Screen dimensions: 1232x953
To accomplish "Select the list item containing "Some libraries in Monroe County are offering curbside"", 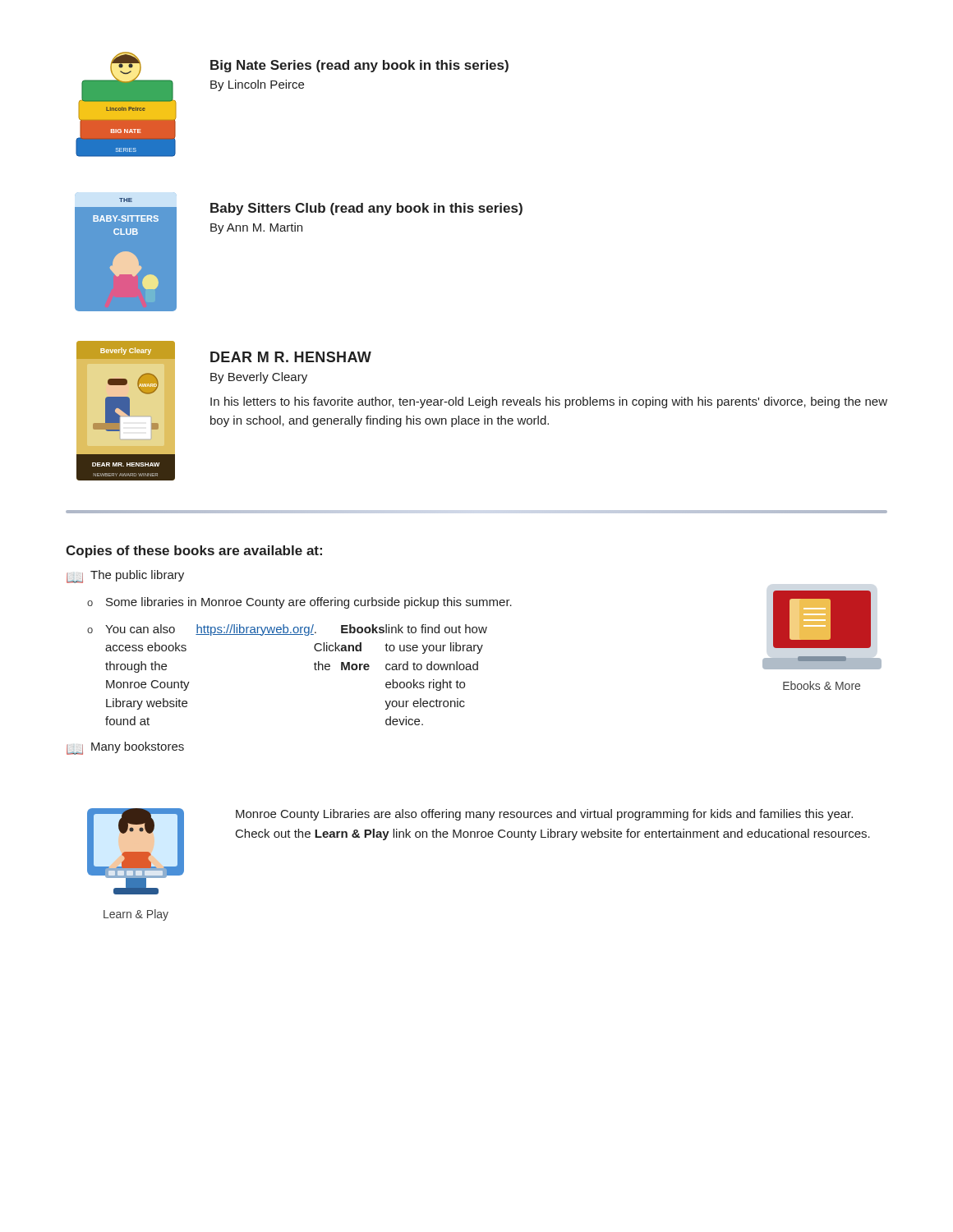I will point(309,602).
